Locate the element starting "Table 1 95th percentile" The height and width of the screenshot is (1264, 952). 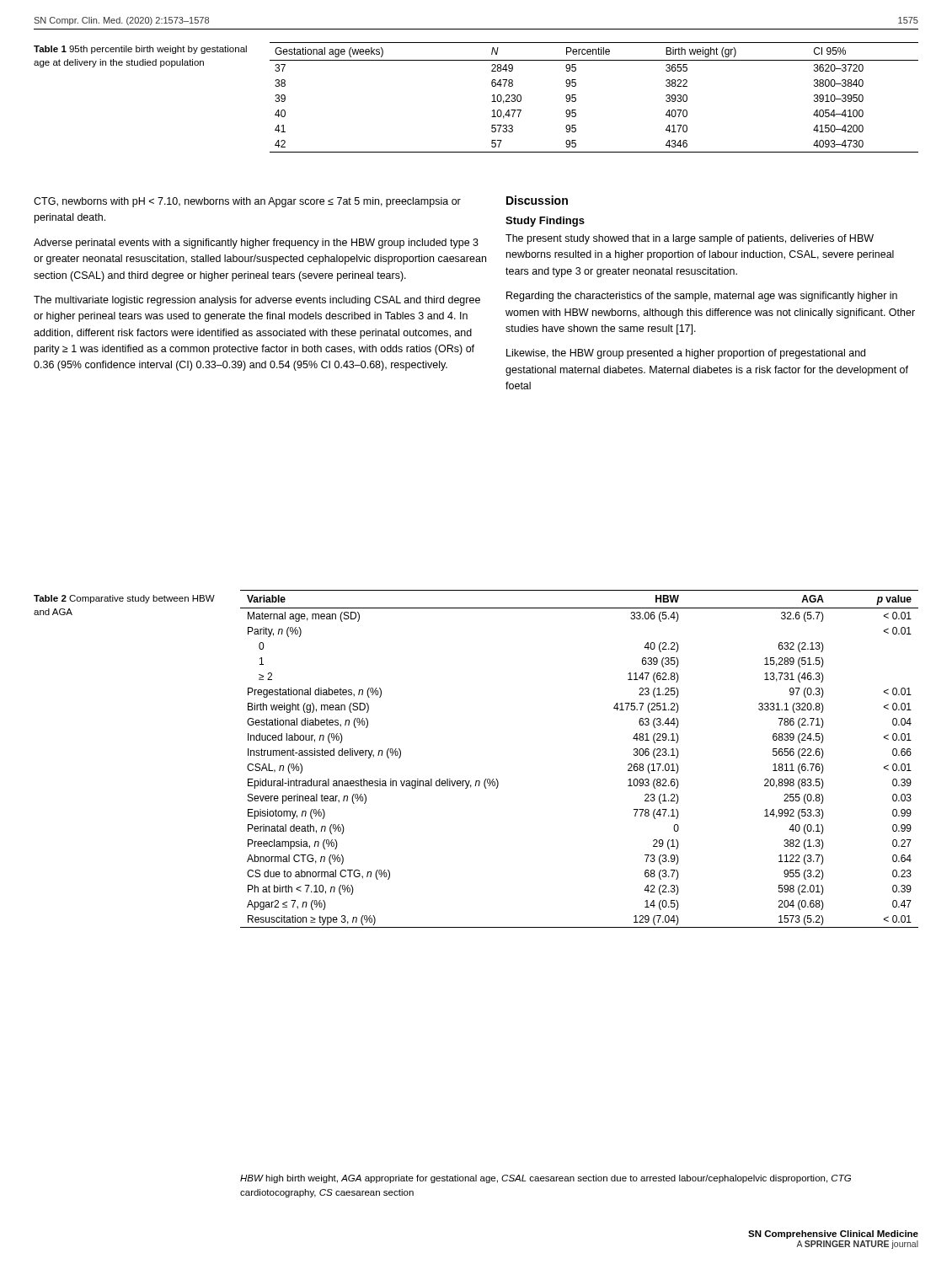(x=143, y=56)
